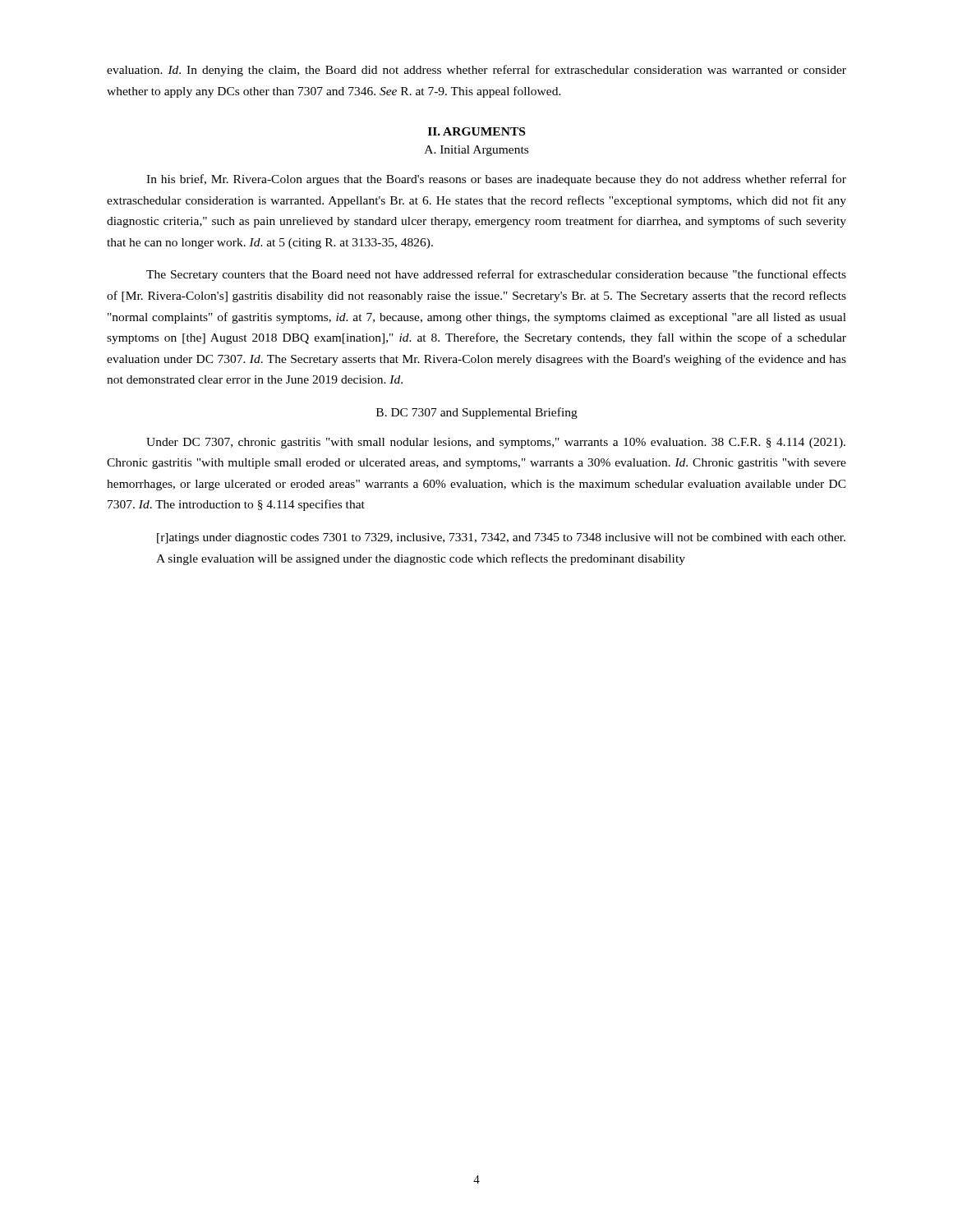The width and height of the screenshot is (953, 1232).
Task: Locate the text block with the text "The Secretary counters that the Board"
Action: [x=476, y=327]
